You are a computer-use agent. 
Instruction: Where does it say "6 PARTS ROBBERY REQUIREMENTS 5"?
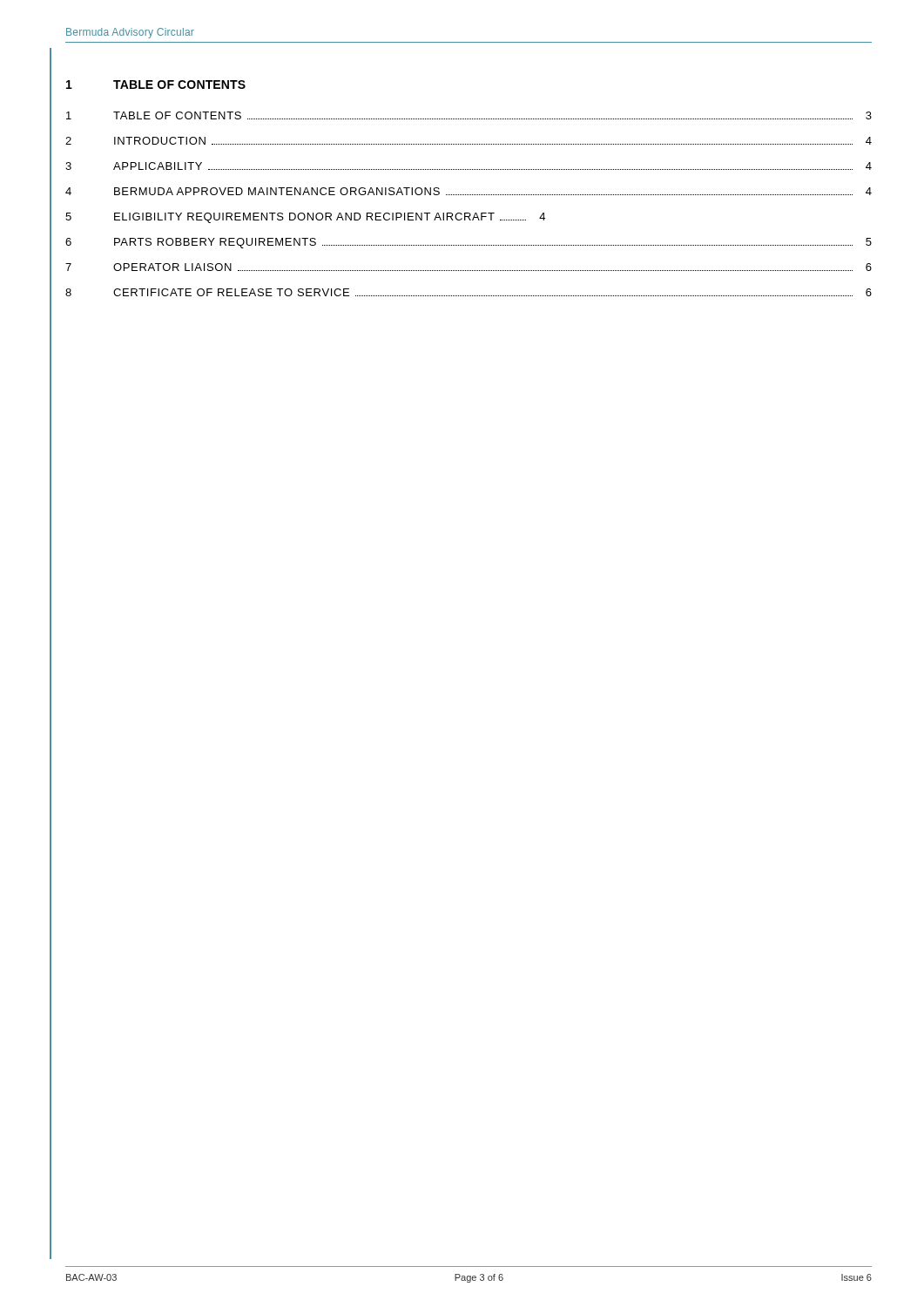coord(469,242)
